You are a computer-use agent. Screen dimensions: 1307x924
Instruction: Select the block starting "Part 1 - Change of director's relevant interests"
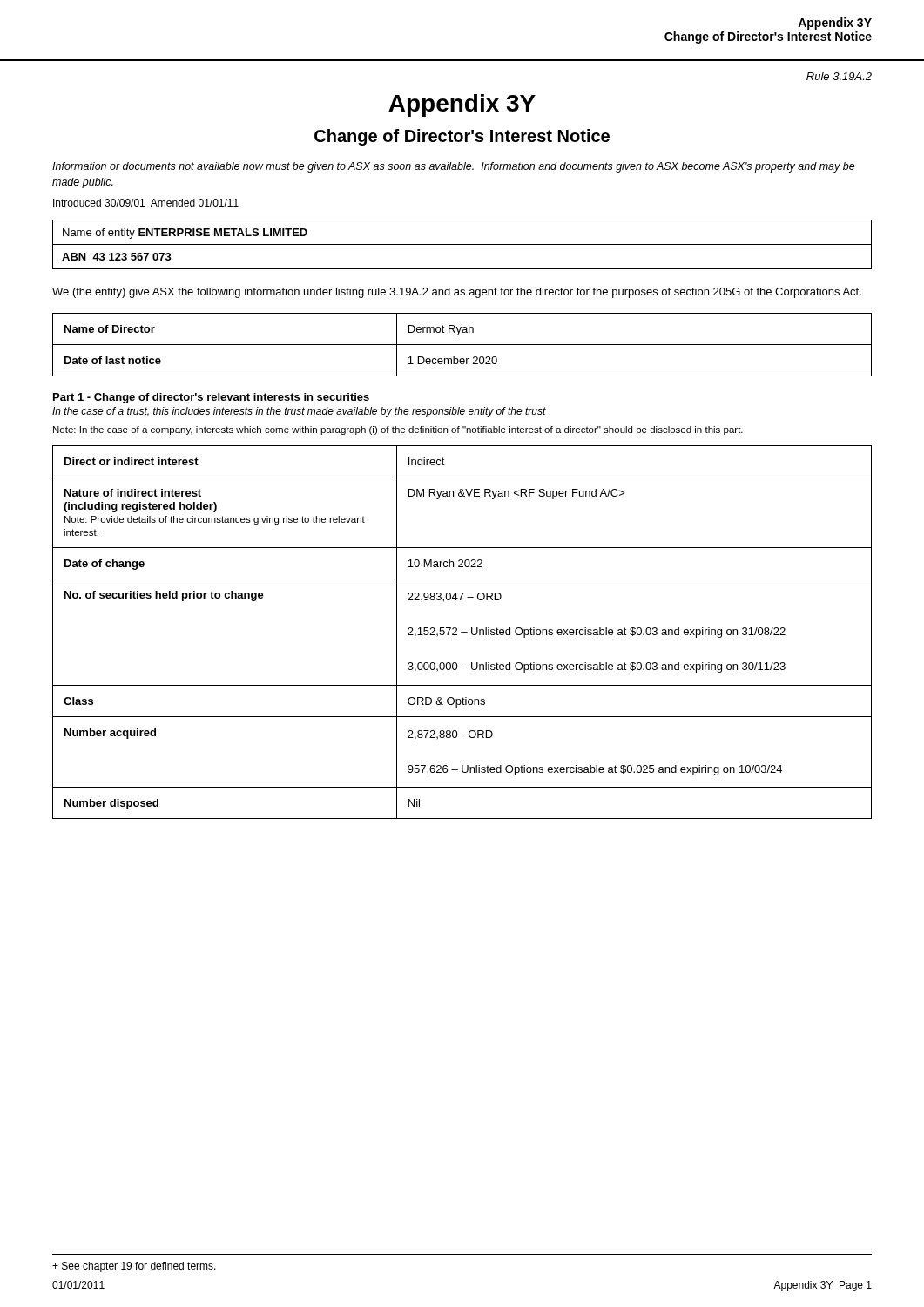pos(211,397)
